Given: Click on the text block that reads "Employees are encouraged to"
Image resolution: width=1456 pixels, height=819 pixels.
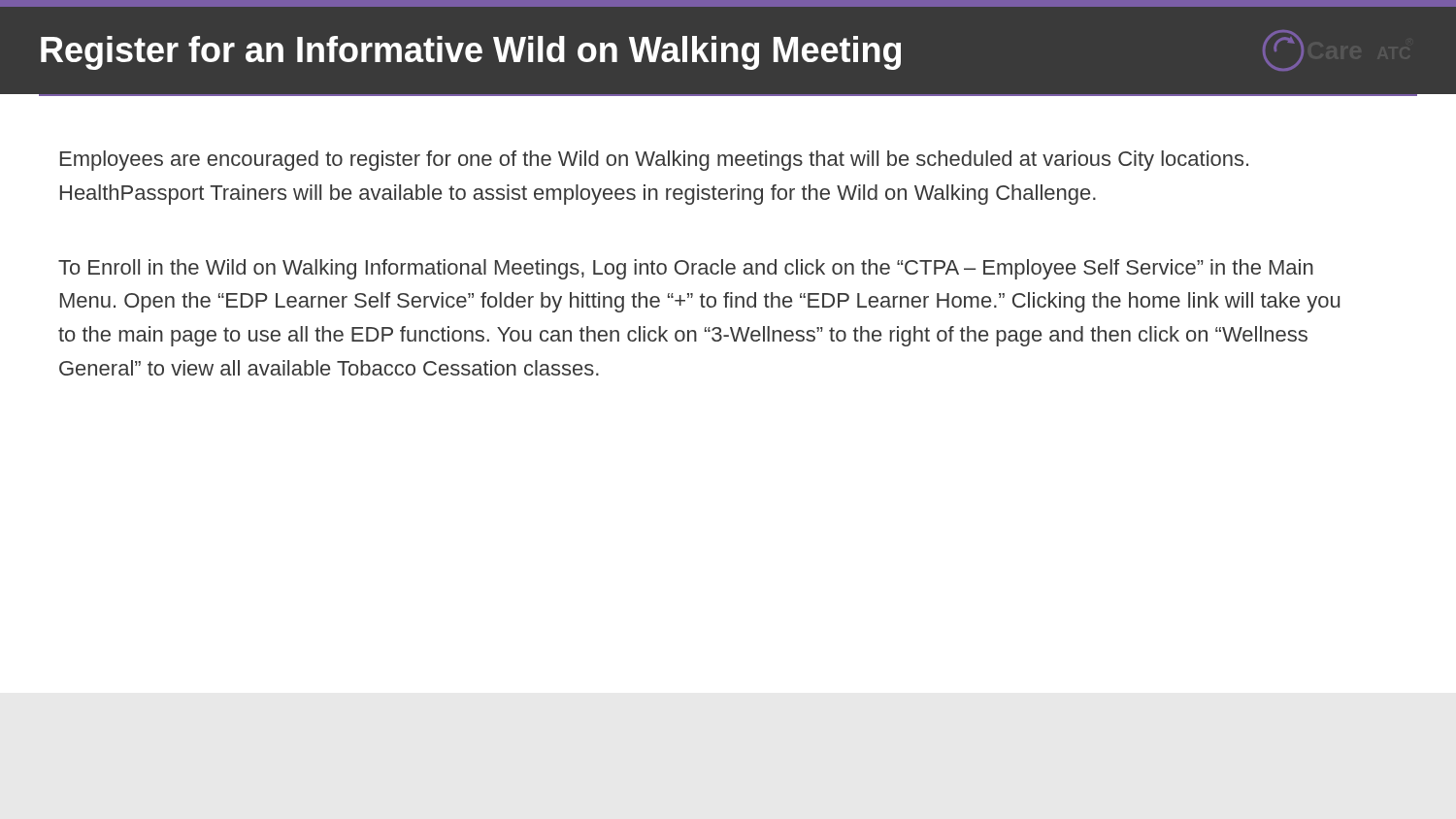Looking at the screenshot, I should [654, 176].
